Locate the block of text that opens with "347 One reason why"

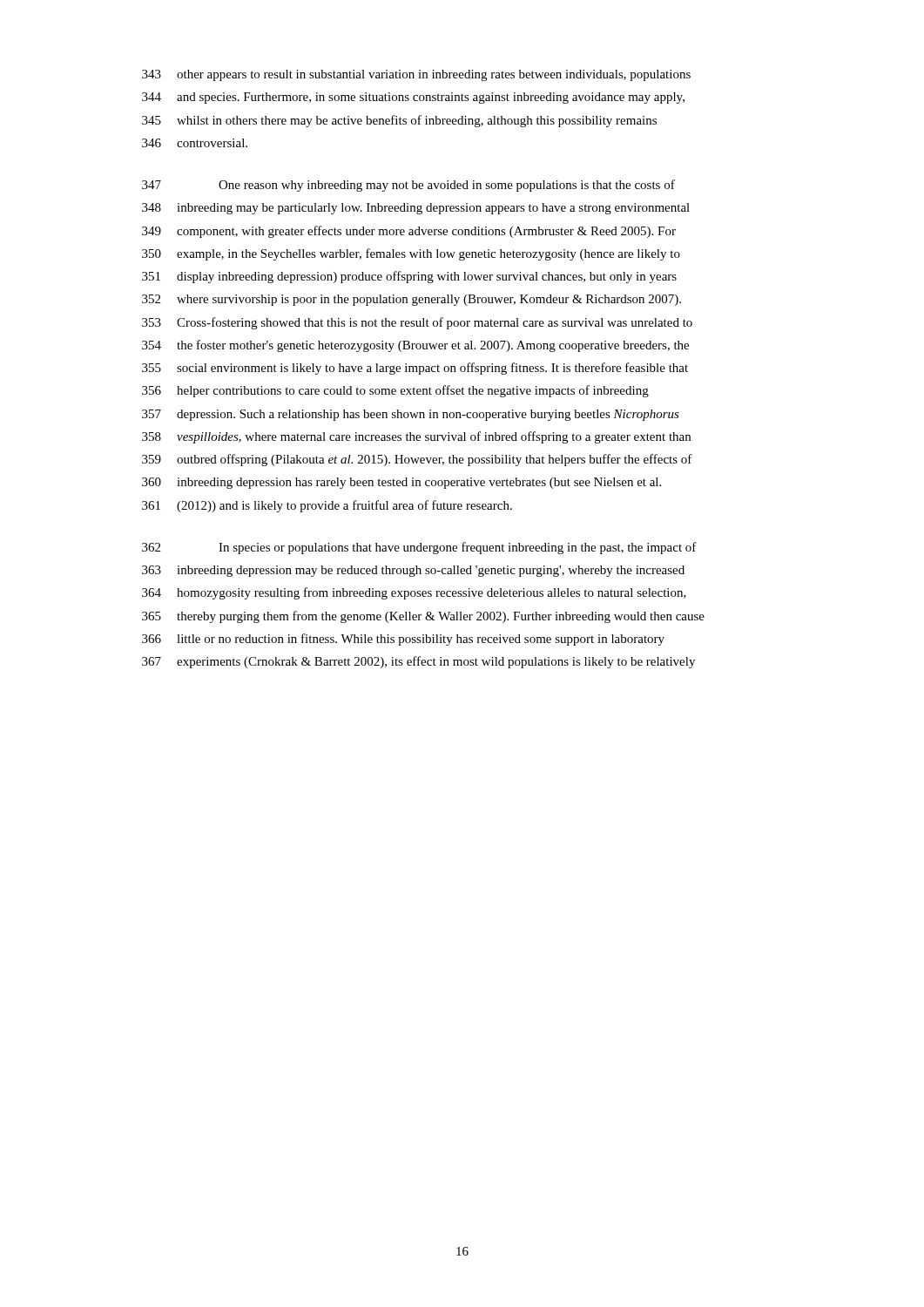click(471, 345)
